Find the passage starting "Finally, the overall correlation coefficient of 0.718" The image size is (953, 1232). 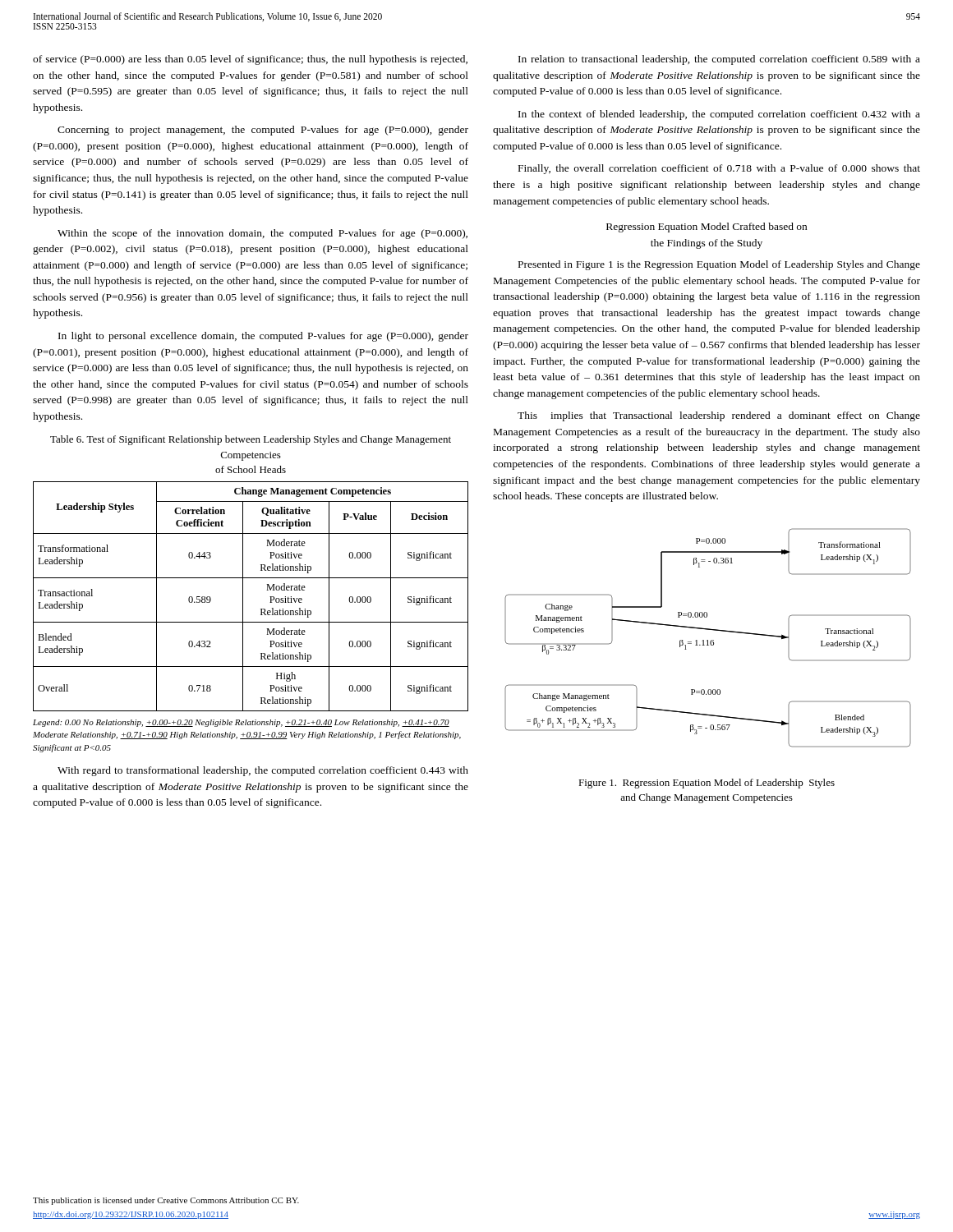707,185
